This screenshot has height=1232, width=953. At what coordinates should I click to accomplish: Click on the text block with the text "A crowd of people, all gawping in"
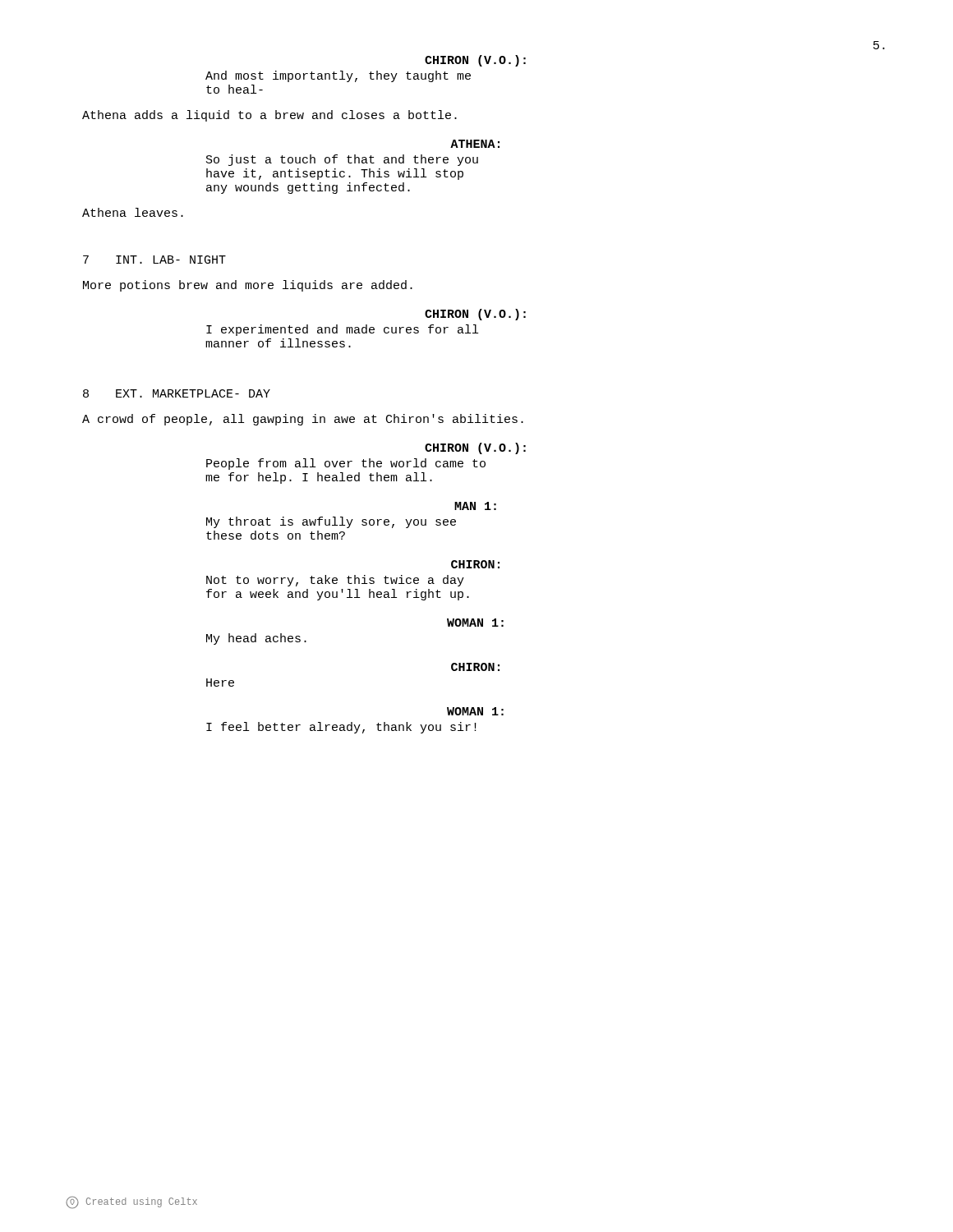point(304,420)
